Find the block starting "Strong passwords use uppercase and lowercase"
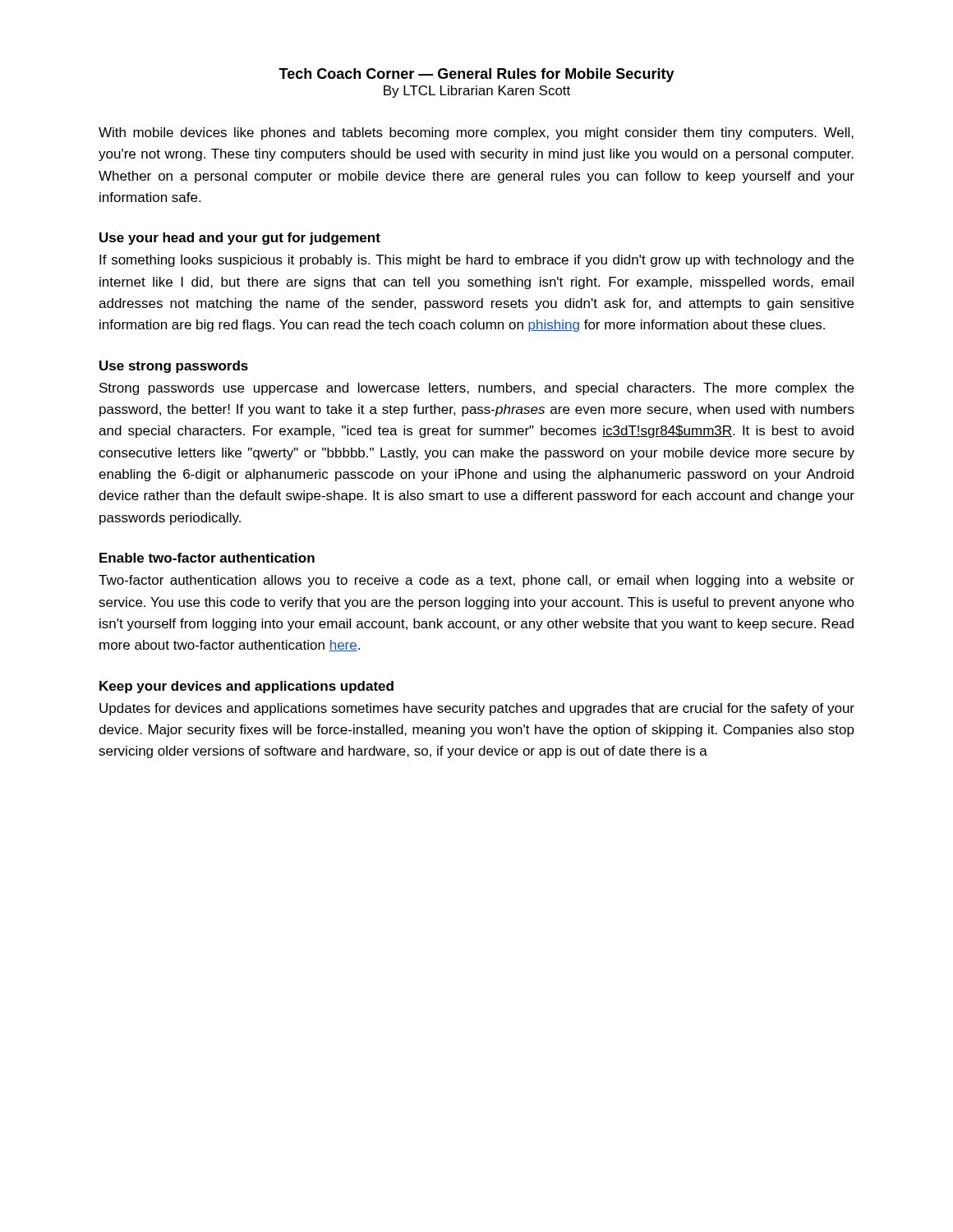Screen dimensions: 1232x953 (476, 453)
